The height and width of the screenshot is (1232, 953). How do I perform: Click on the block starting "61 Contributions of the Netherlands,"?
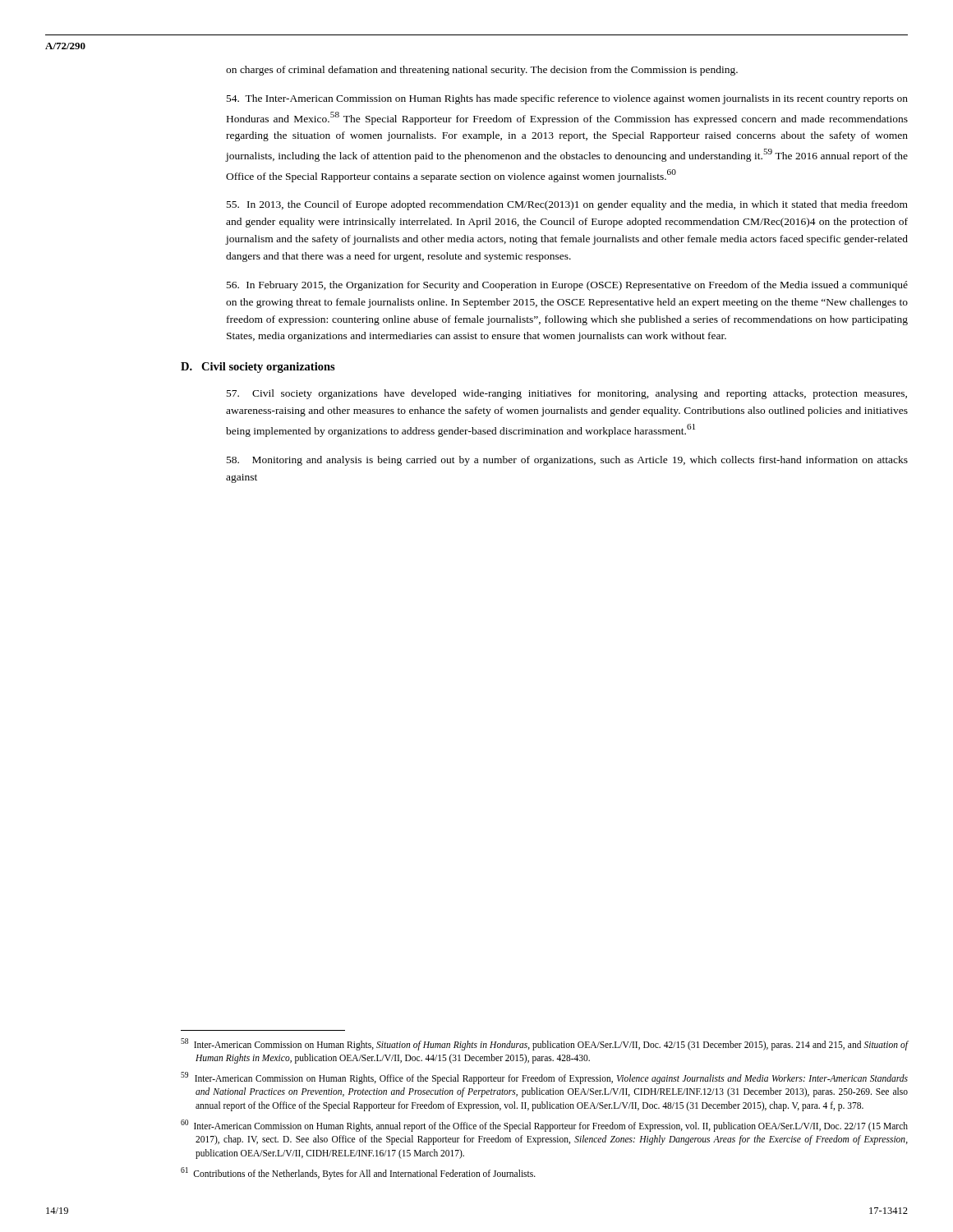coord(358,1172)
